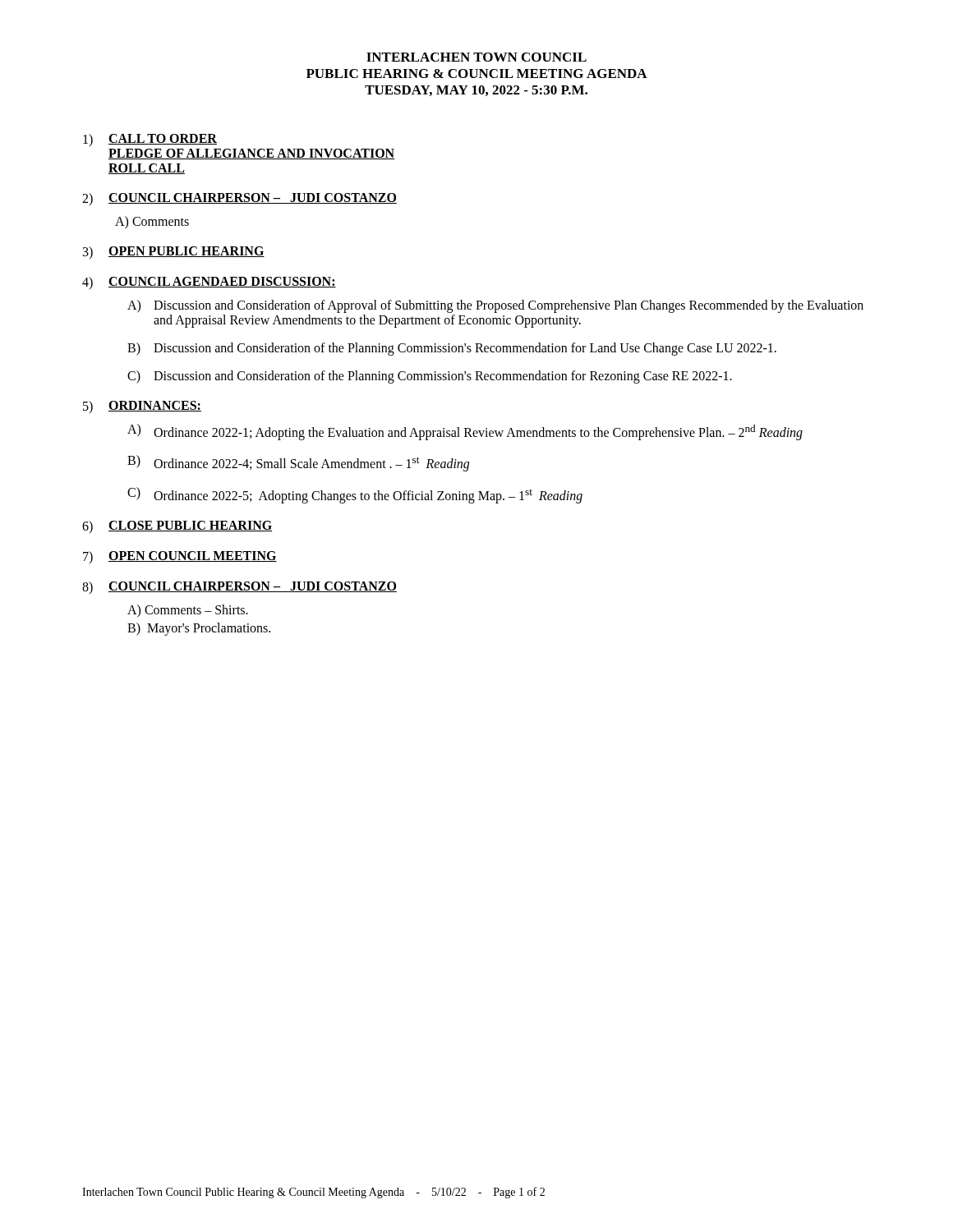Find the section header on this page that starts "CALL TO ORDER PLEDGE OF ALLEGIANCE"
This screenshot has height=1232, width=953.
tap(251, 153)
